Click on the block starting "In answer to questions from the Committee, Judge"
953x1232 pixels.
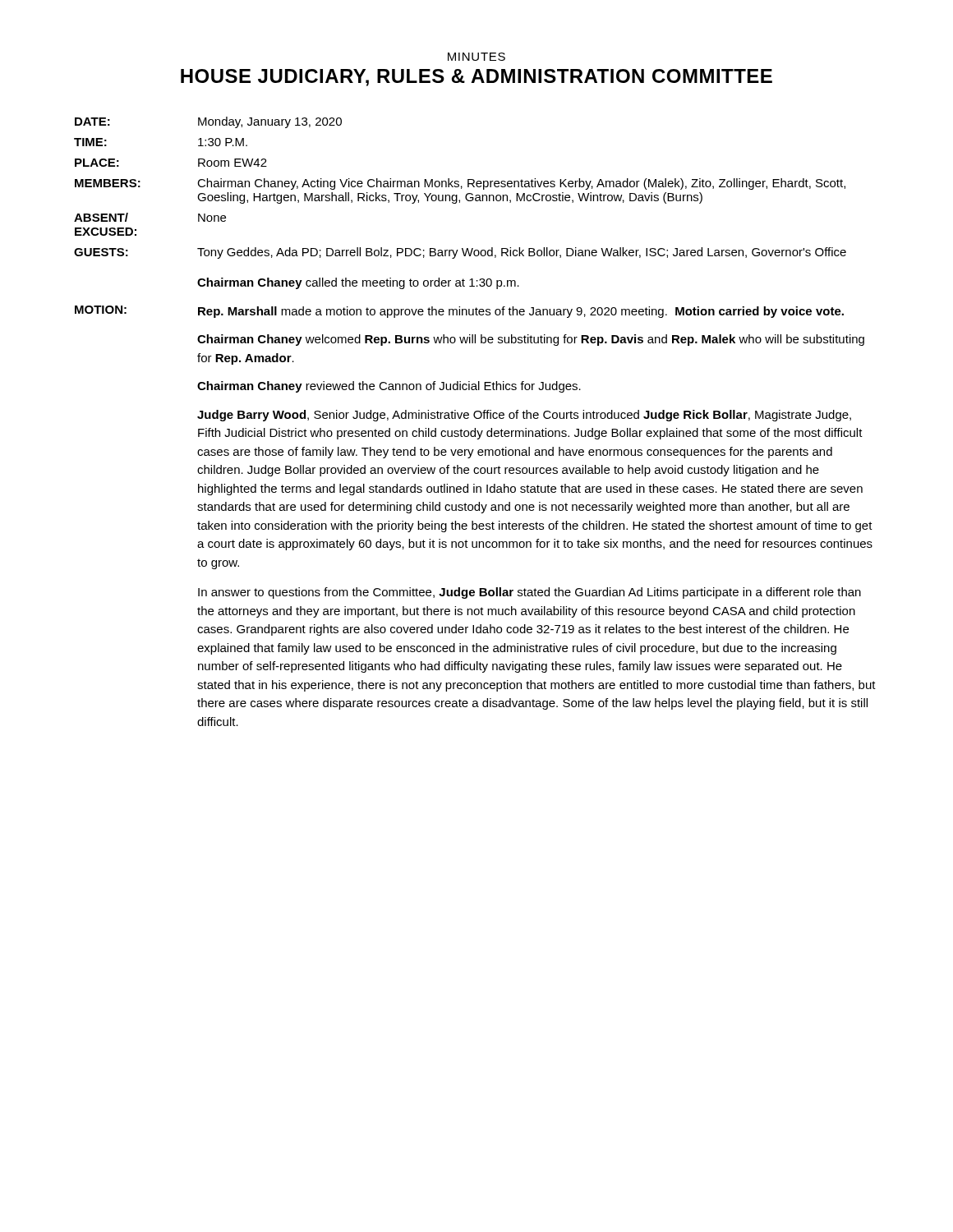536,656
